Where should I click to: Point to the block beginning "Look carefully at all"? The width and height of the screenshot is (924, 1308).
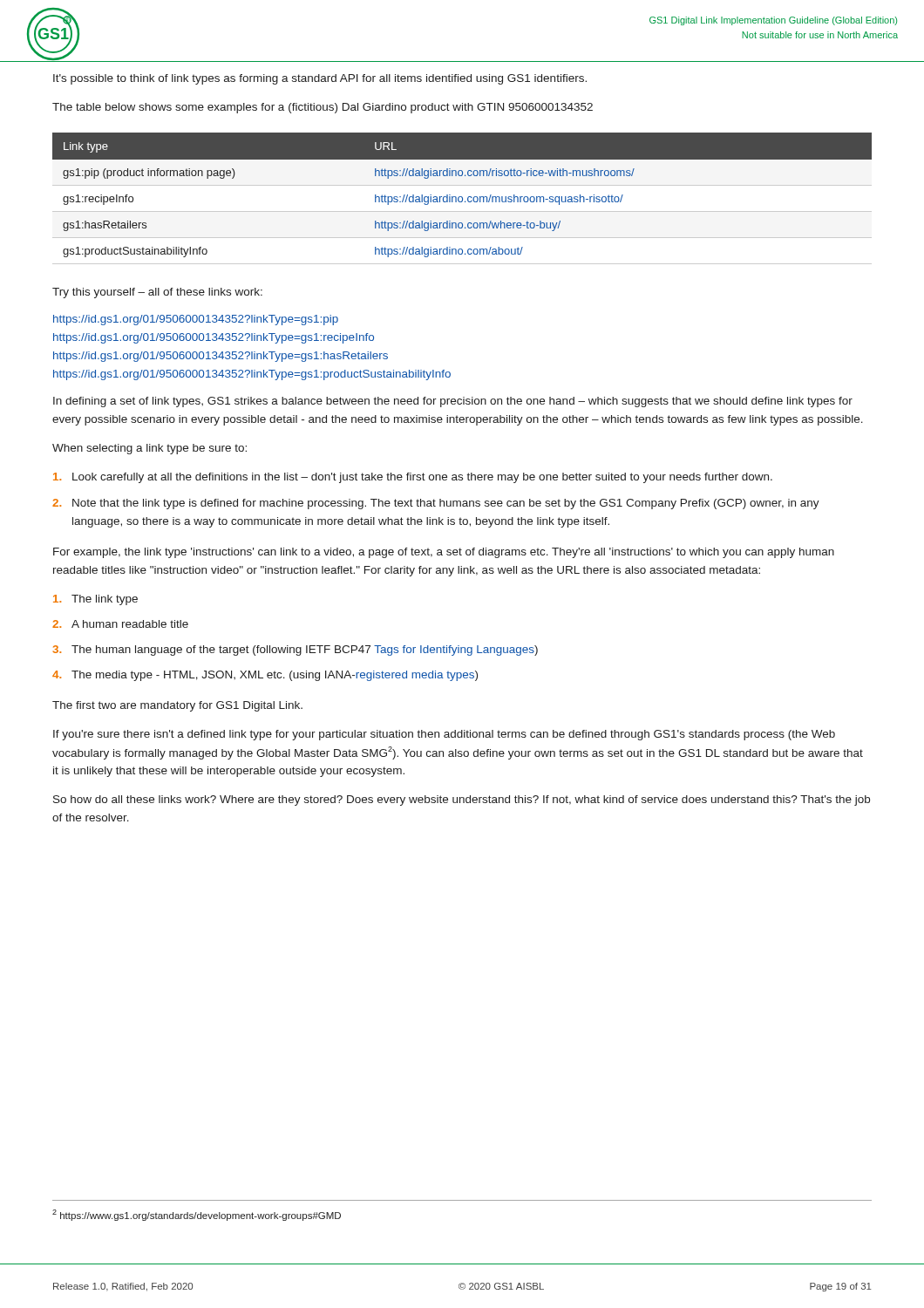[462, 477]
